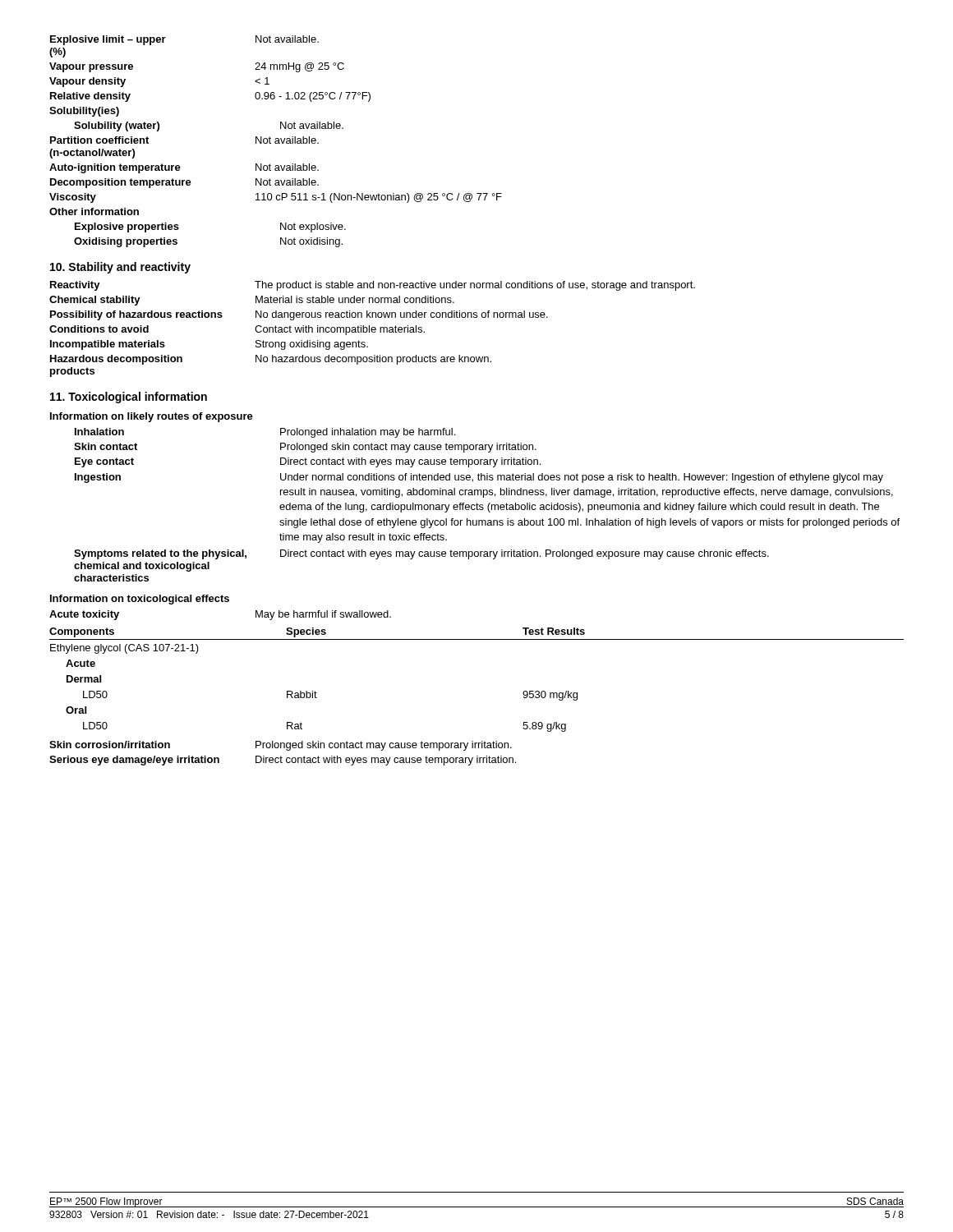Screen dimensions: 1232x953
Task: Locate the section header that opens with "Information on likely"
Action: pos(151,416)
